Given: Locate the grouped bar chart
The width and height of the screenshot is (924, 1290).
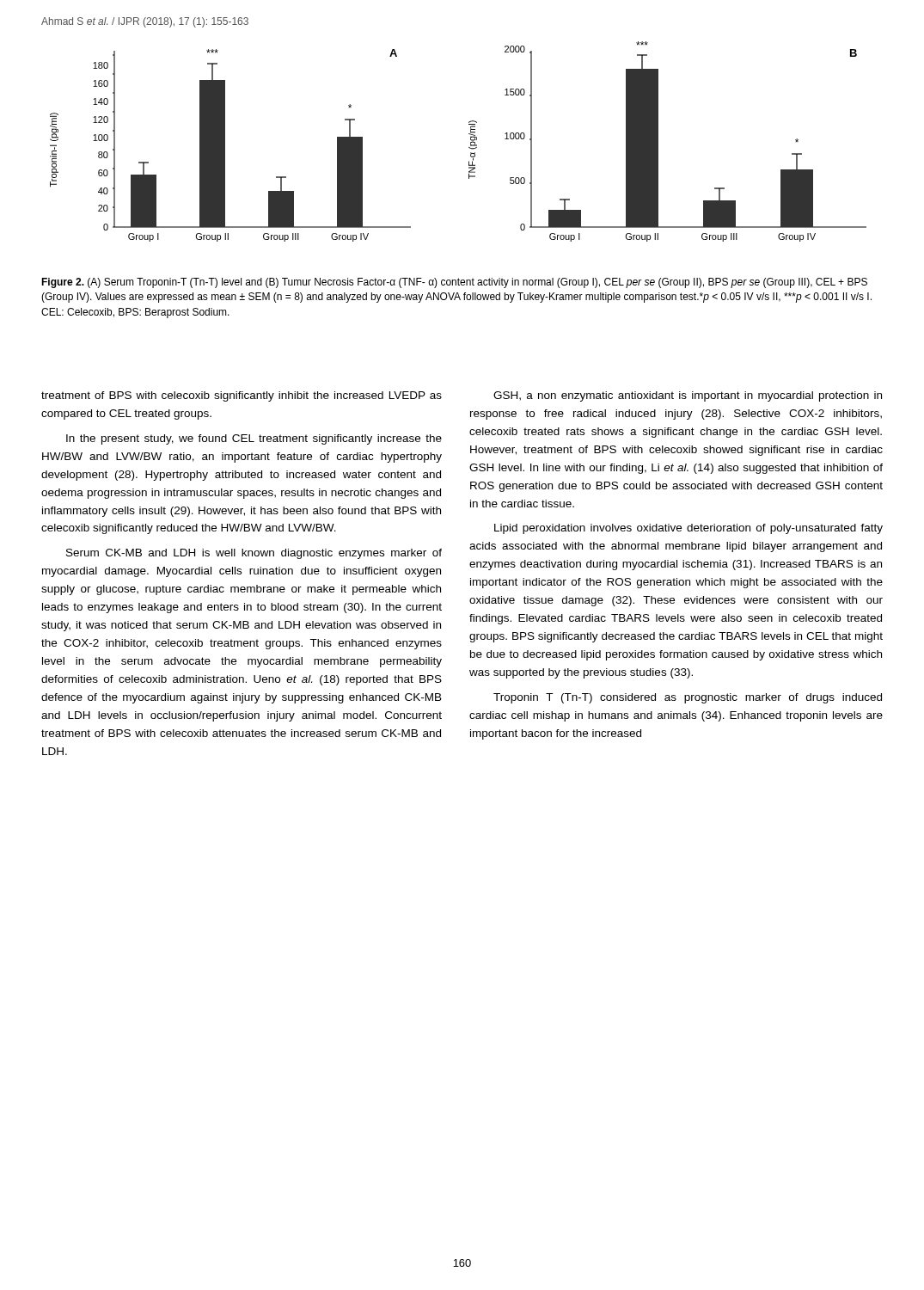Looking at the screenshot, I should tap(462, 154).
